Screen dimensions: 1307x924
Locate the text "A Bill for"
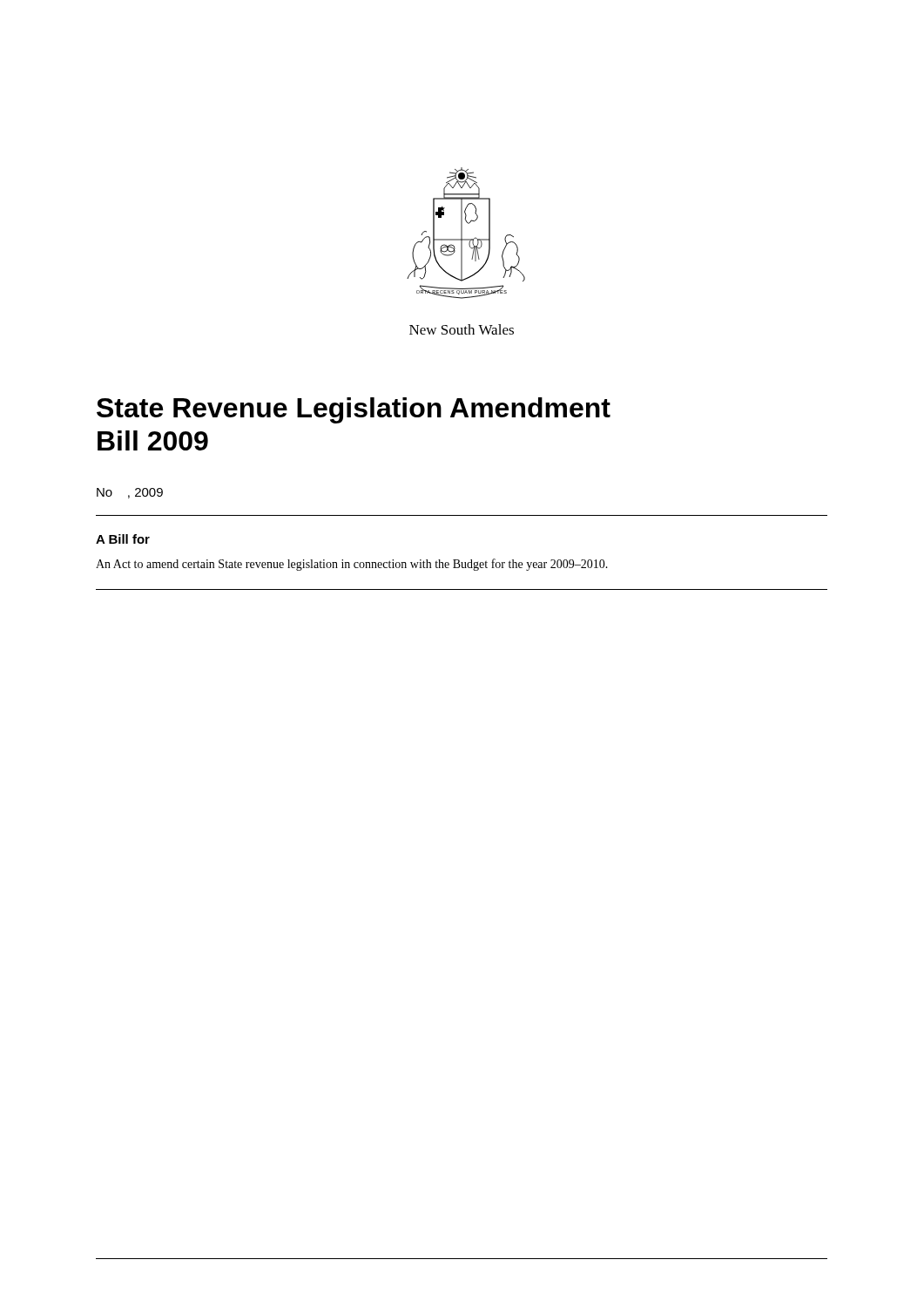point(123,539)
